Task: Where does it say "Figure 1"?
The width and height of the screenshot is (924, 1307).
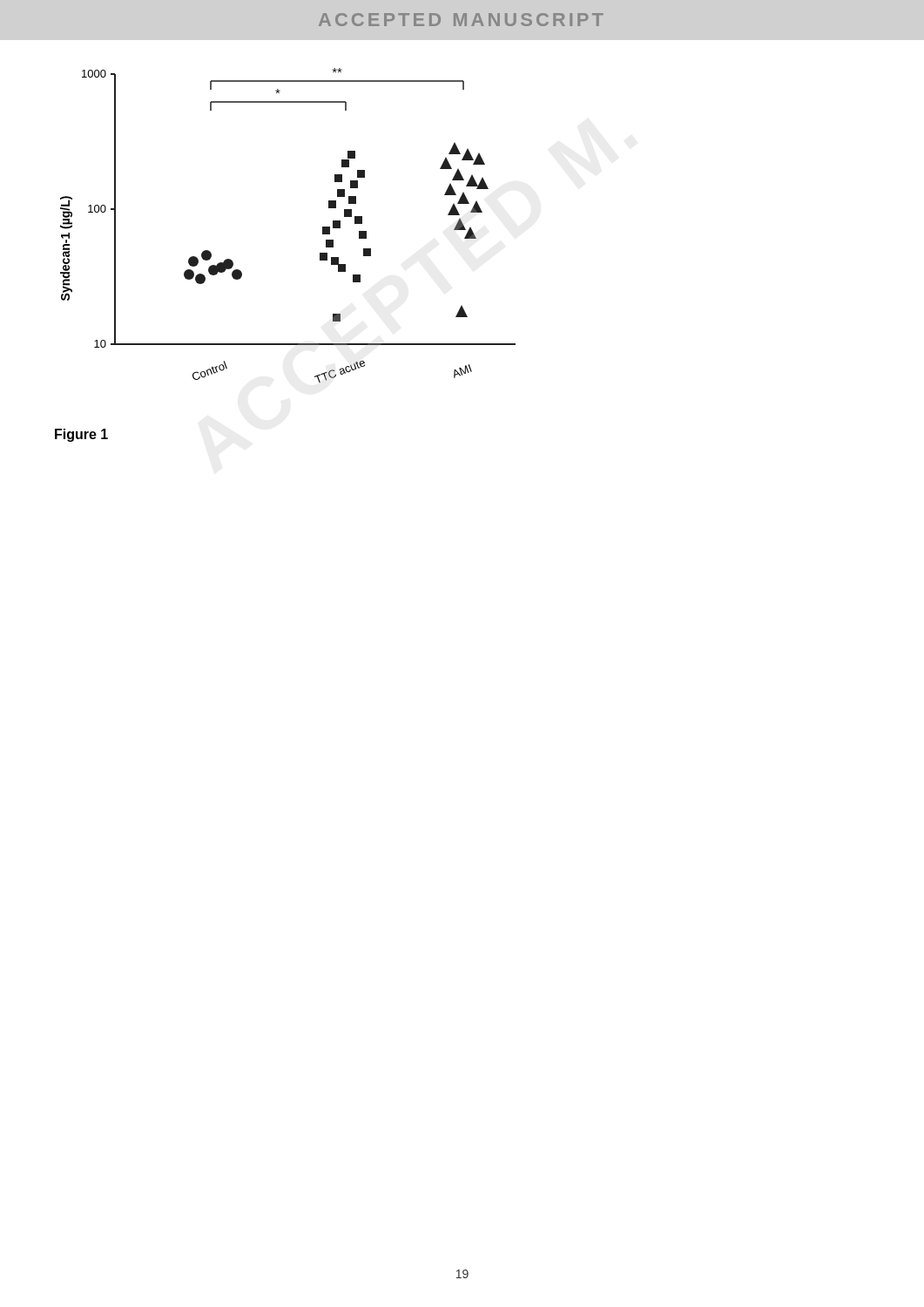Action: coord(81,434)
